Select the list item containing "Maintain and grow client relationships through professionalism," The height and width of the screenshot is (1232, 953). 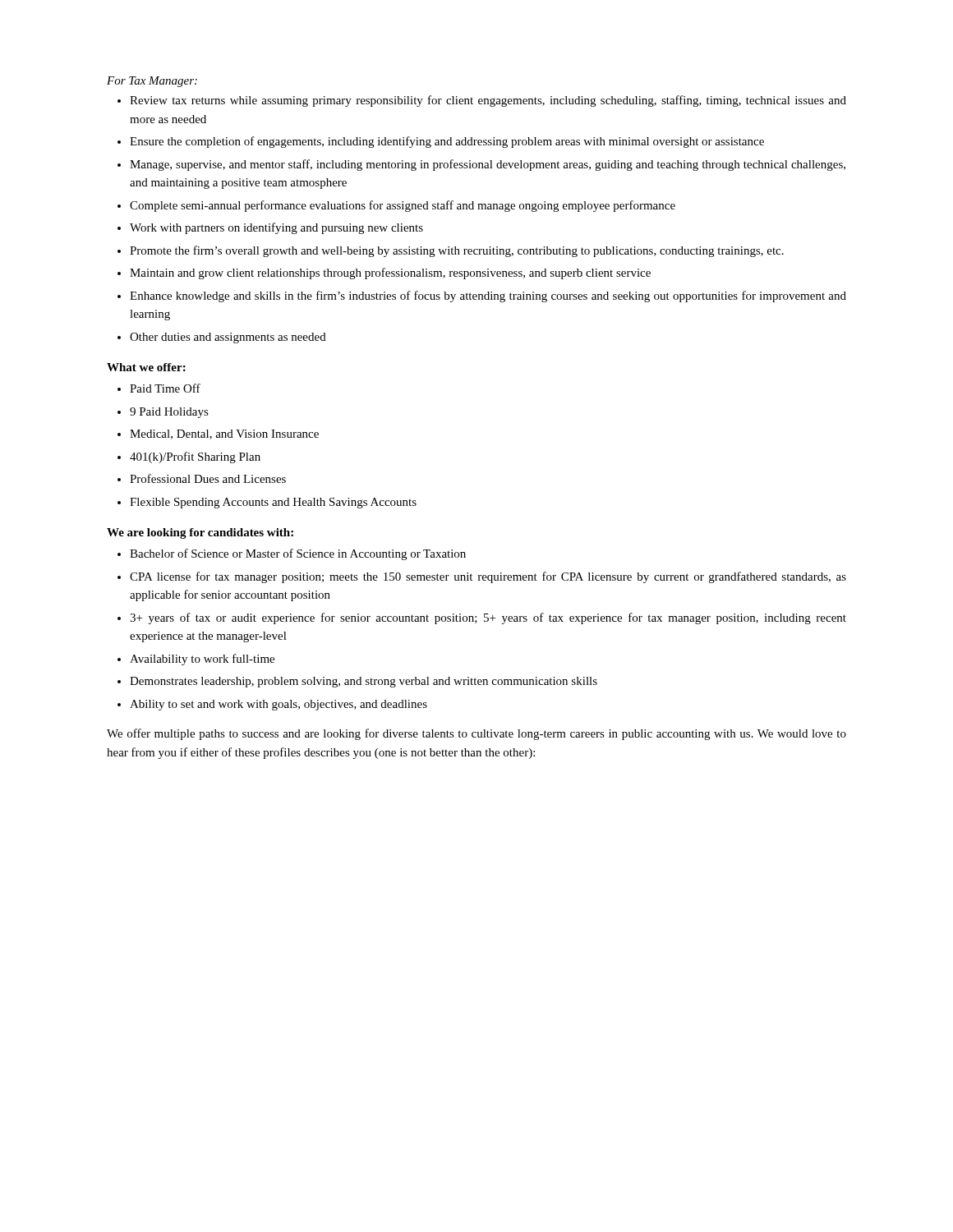(390, 273)
